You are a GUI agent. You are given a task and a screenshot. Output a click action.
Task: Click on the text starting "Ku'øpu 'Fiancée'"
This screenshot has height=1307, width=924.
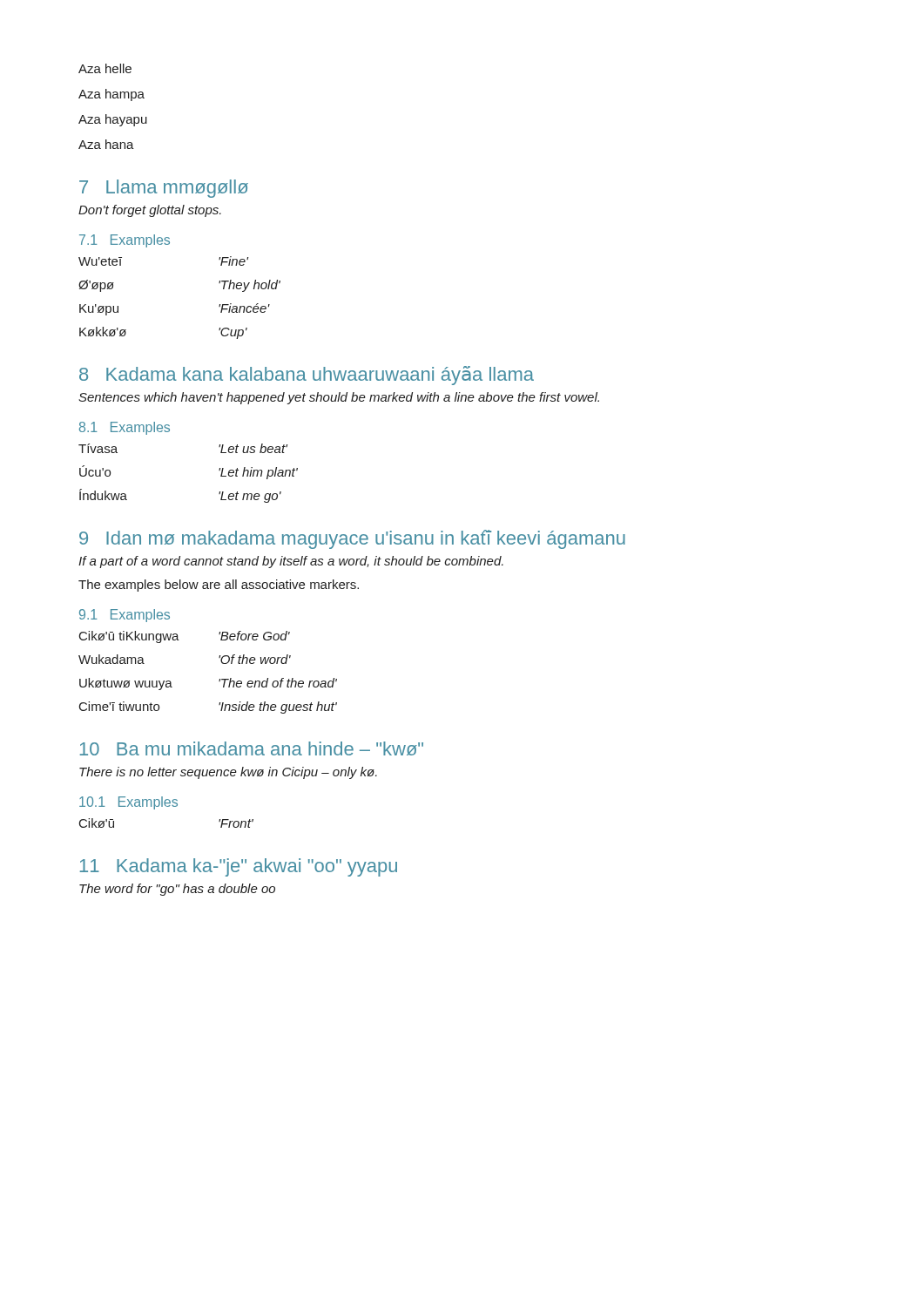101,309
